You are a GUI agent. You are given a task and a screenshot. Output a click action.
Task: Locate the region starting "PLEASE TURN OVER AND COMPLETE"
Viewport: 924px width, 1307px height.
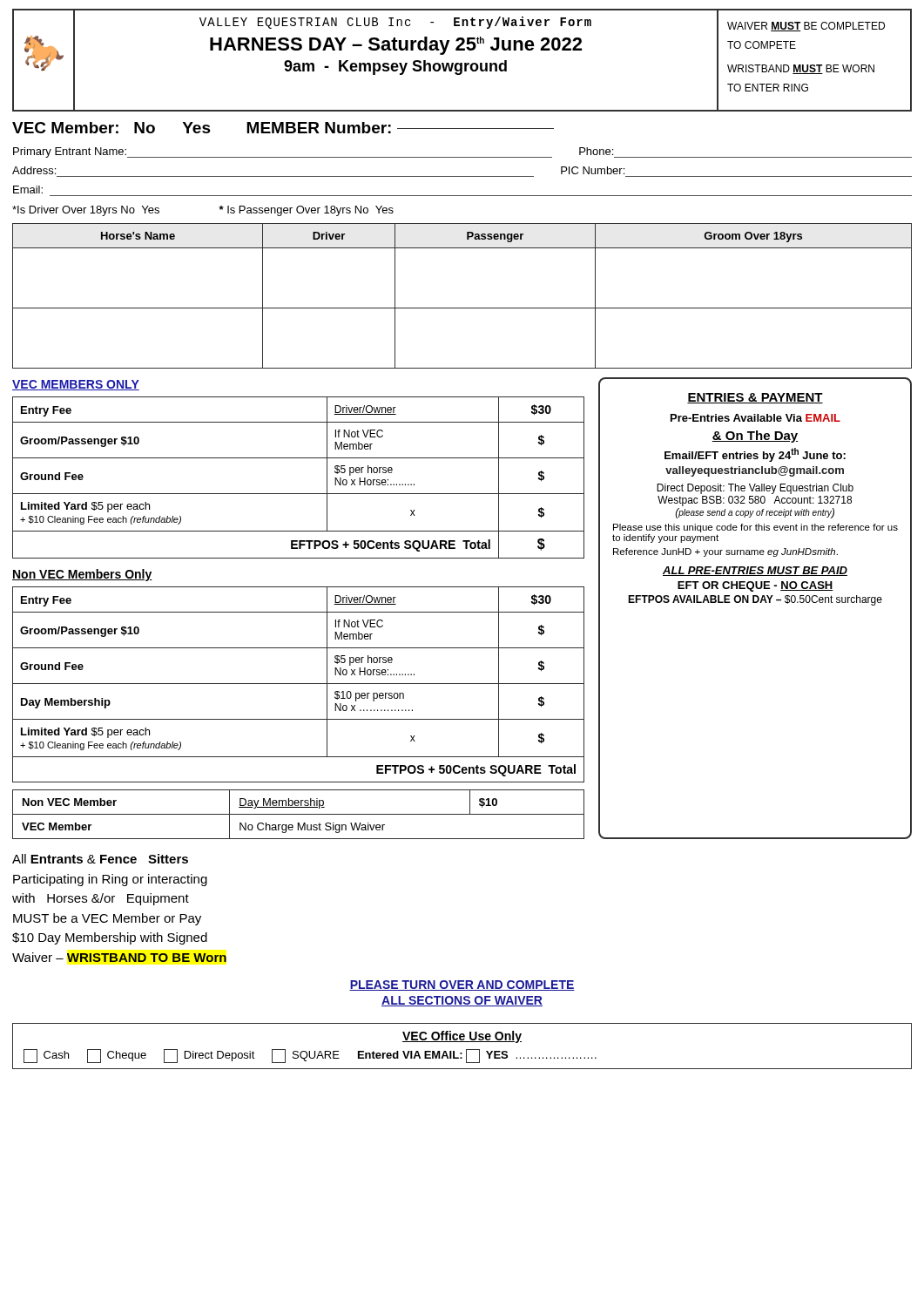[x=462, y=985]
